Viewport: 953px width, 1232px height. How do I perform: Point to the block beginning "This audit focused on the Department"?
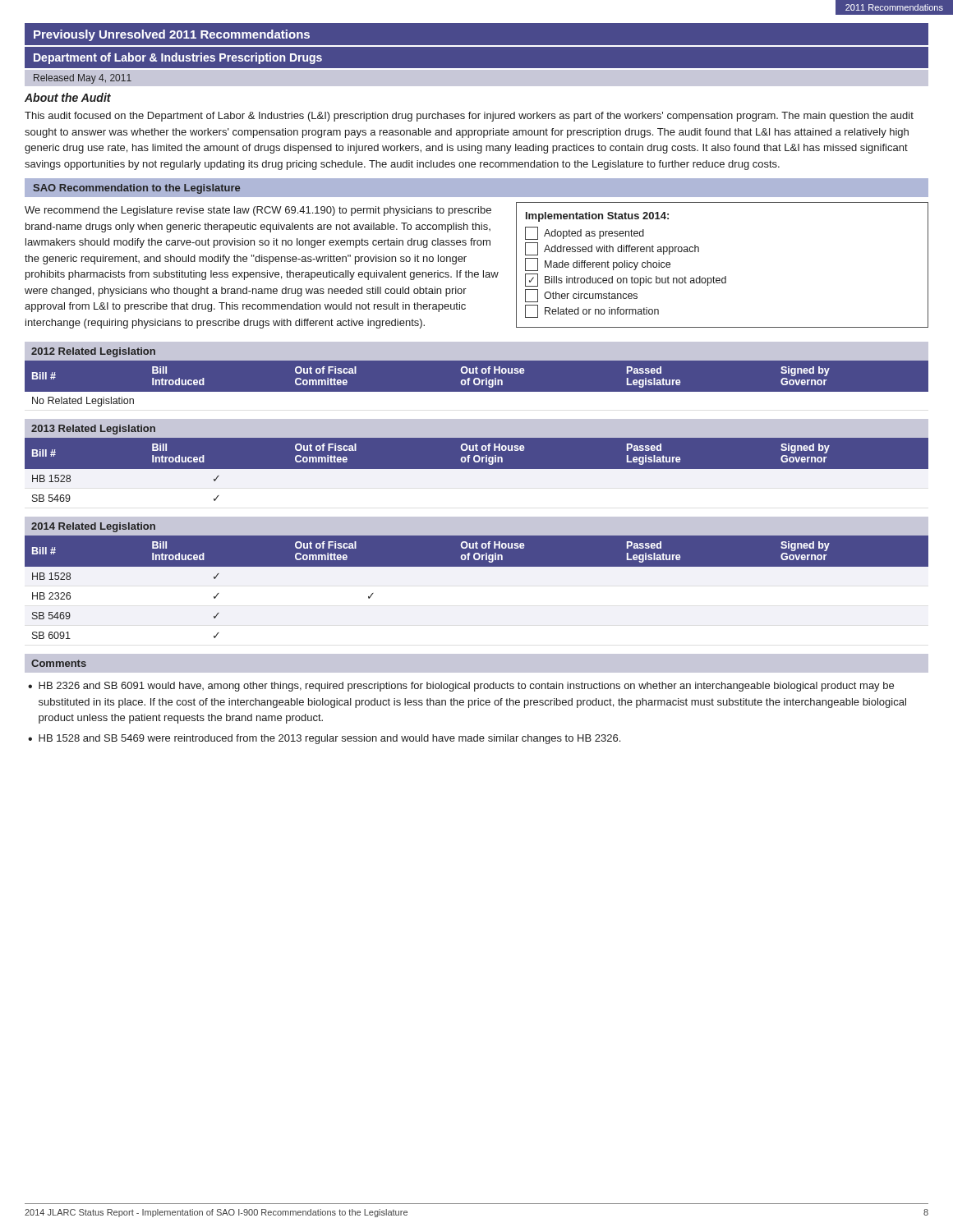[469, 139]
